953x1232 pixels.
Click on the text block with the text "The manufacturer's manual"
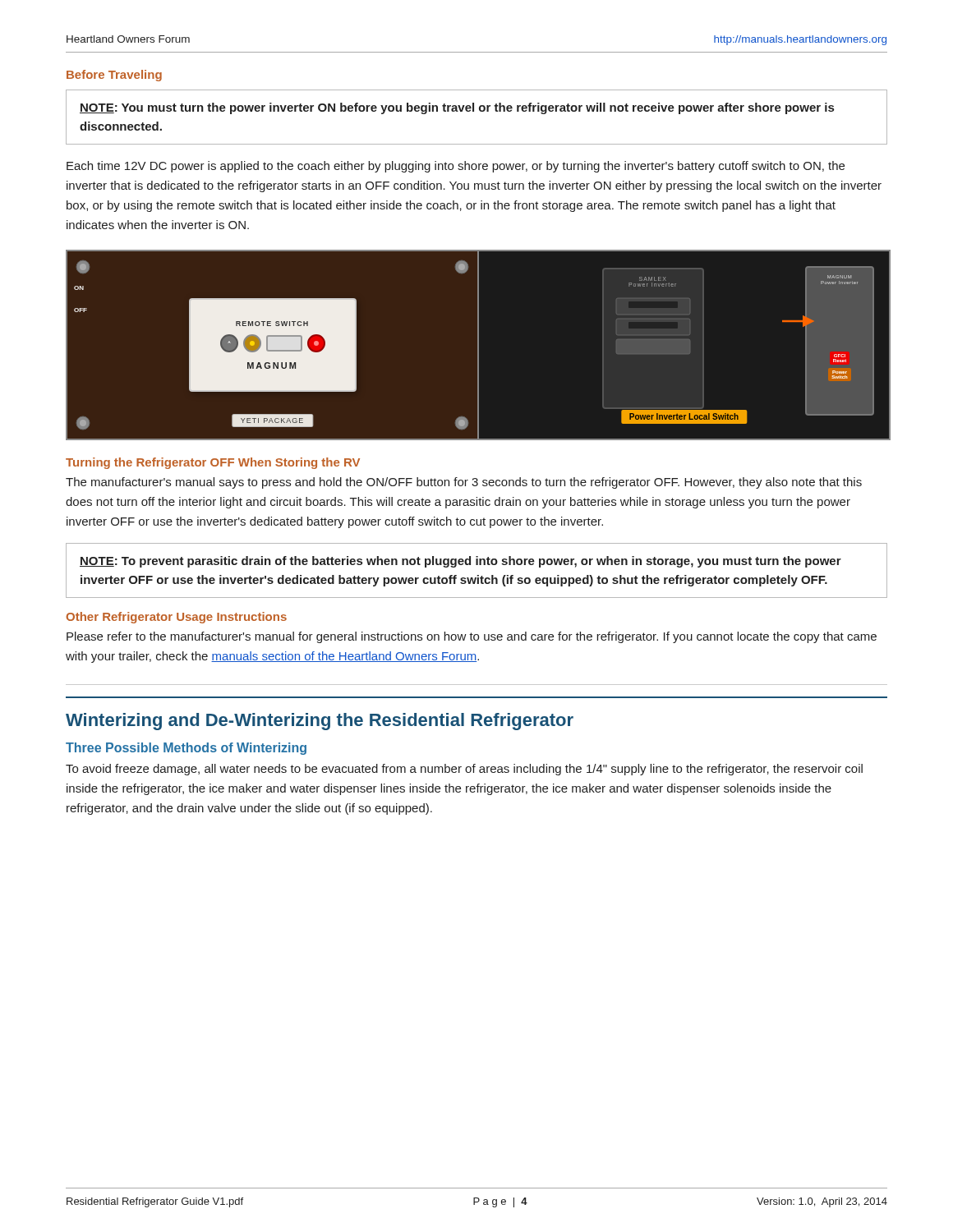[464, 501]
